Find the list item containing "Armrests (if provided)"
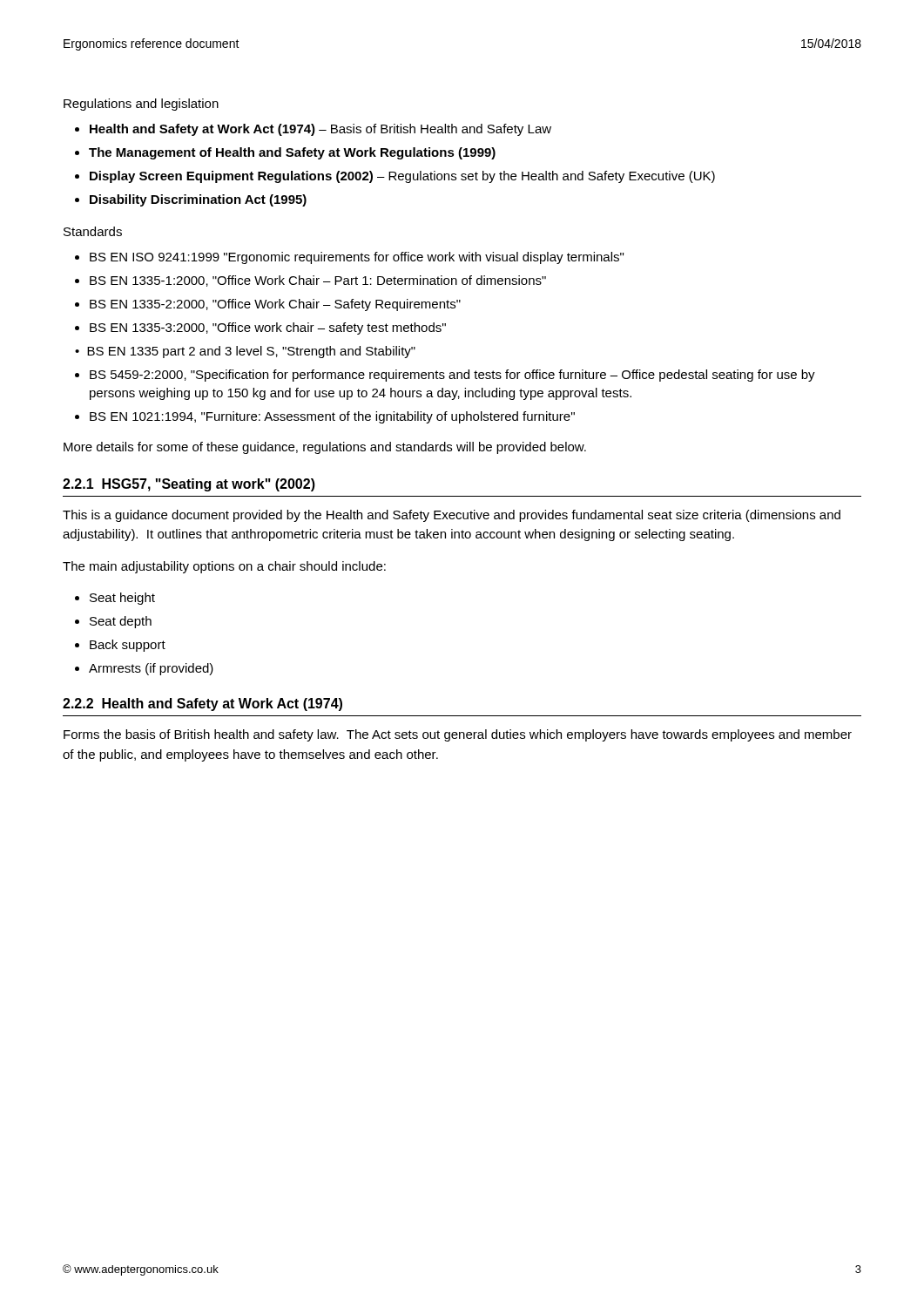 click(151, 668)
